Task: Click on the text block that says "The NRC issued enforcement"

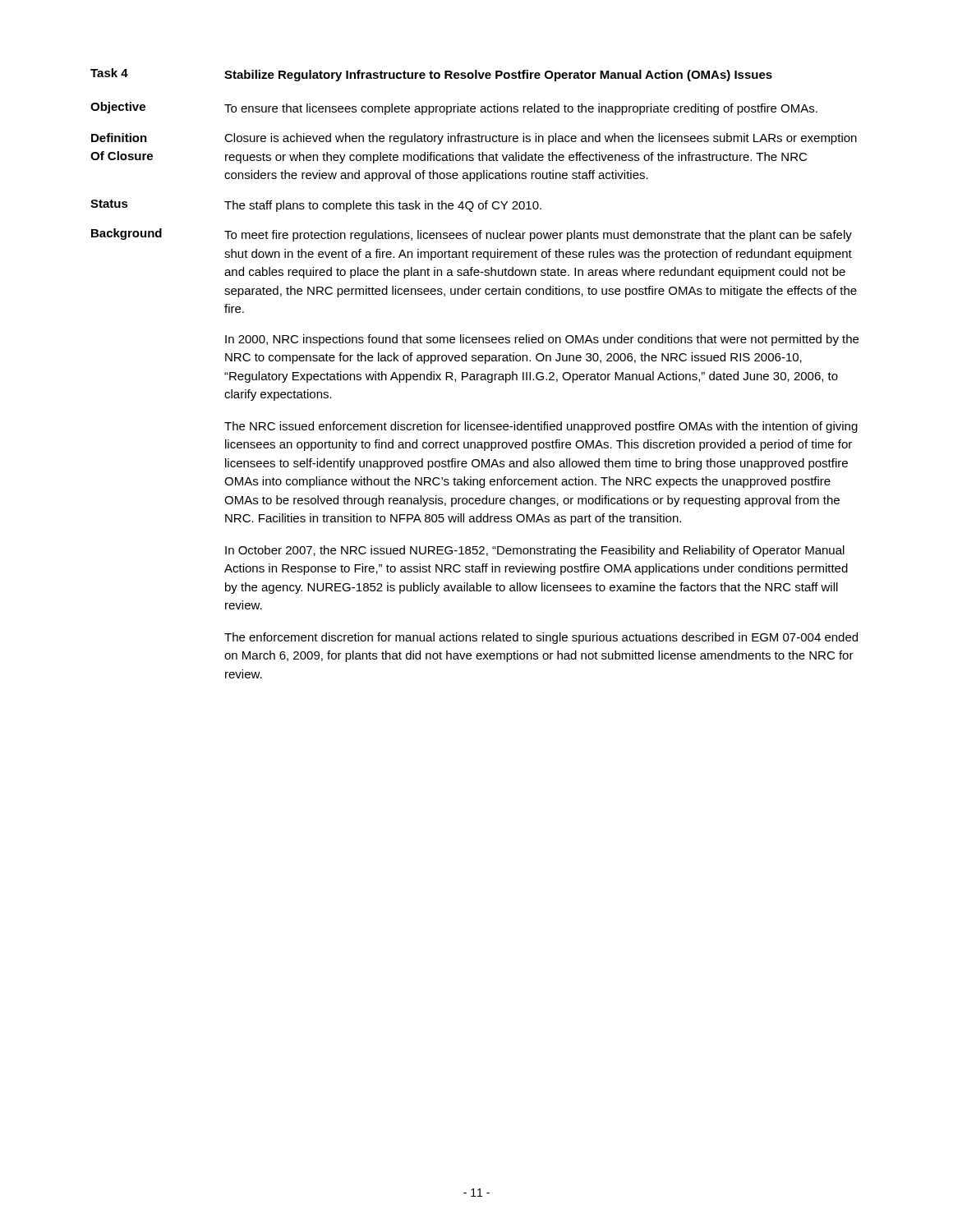Action: [x=543, y=472]
